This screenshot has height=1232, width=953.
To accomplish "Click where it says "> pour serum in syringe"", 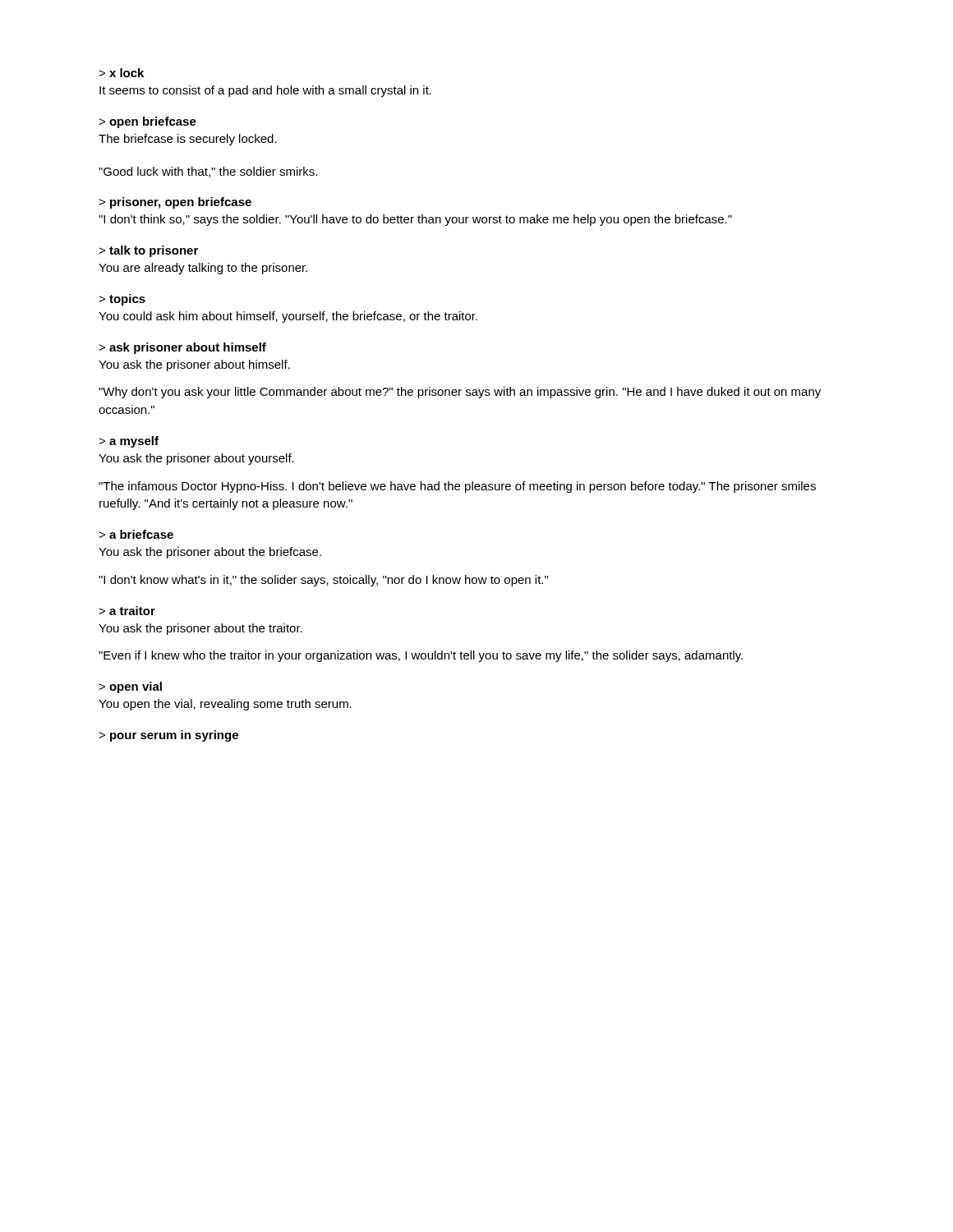I will pyautogui.click(x=168, y=736).
